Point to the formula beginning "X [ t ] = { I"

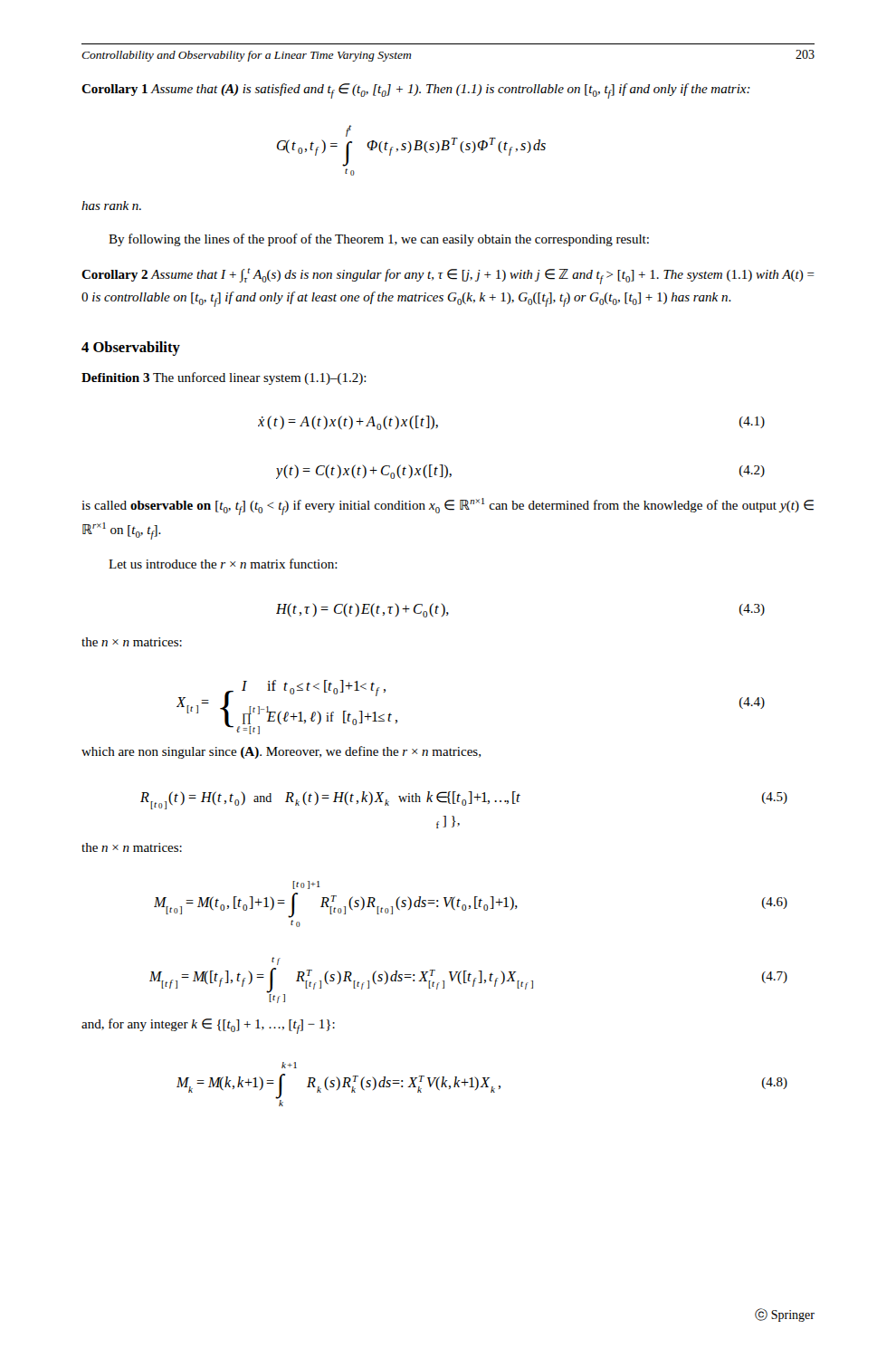[286, 712]
